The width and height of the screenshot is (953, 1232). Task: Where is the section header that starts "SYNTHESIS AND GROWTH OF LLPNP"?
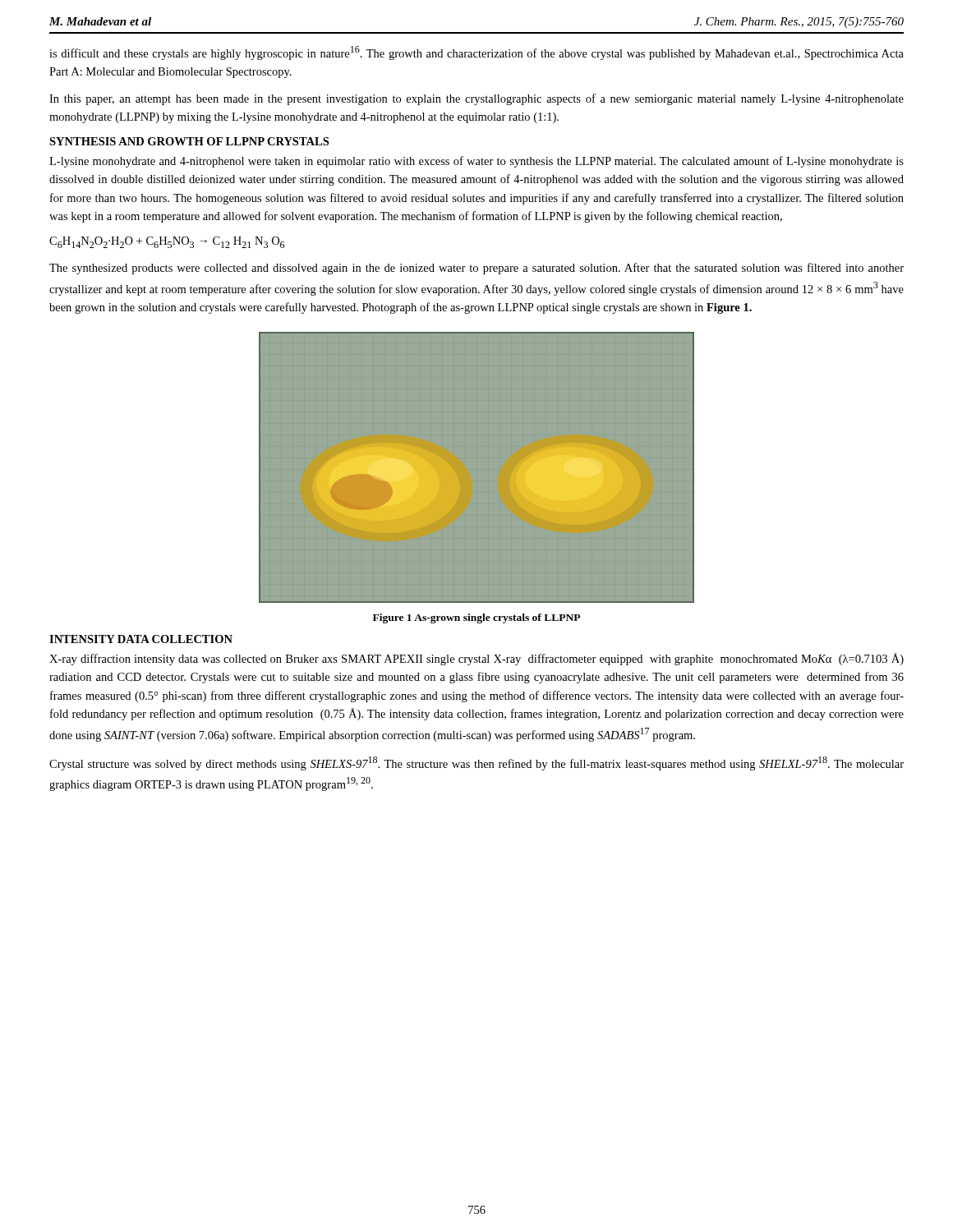tap(189, 141)
